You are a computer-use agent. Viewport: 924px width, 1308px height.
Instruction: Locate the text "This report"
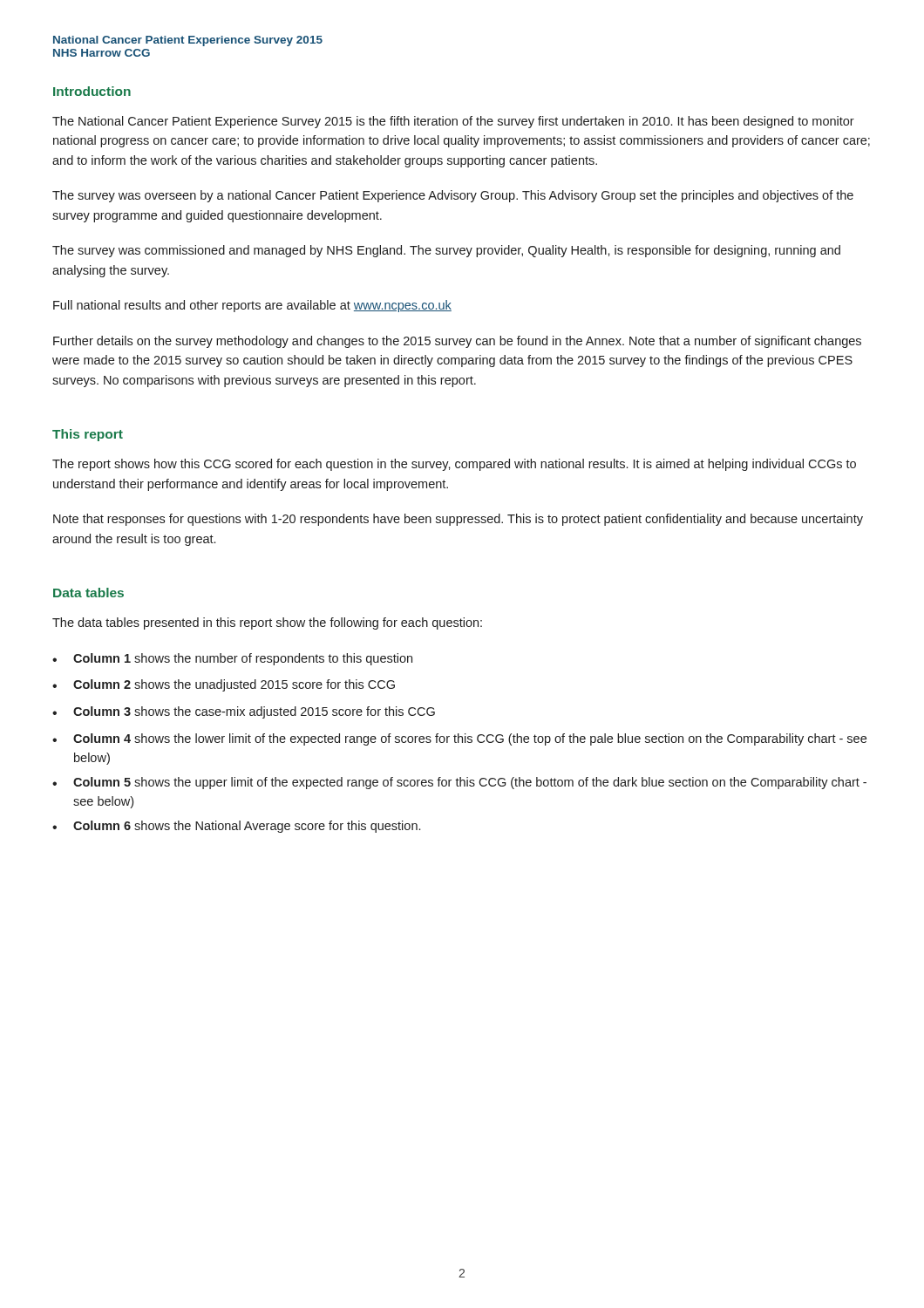(x=88, y=434)
